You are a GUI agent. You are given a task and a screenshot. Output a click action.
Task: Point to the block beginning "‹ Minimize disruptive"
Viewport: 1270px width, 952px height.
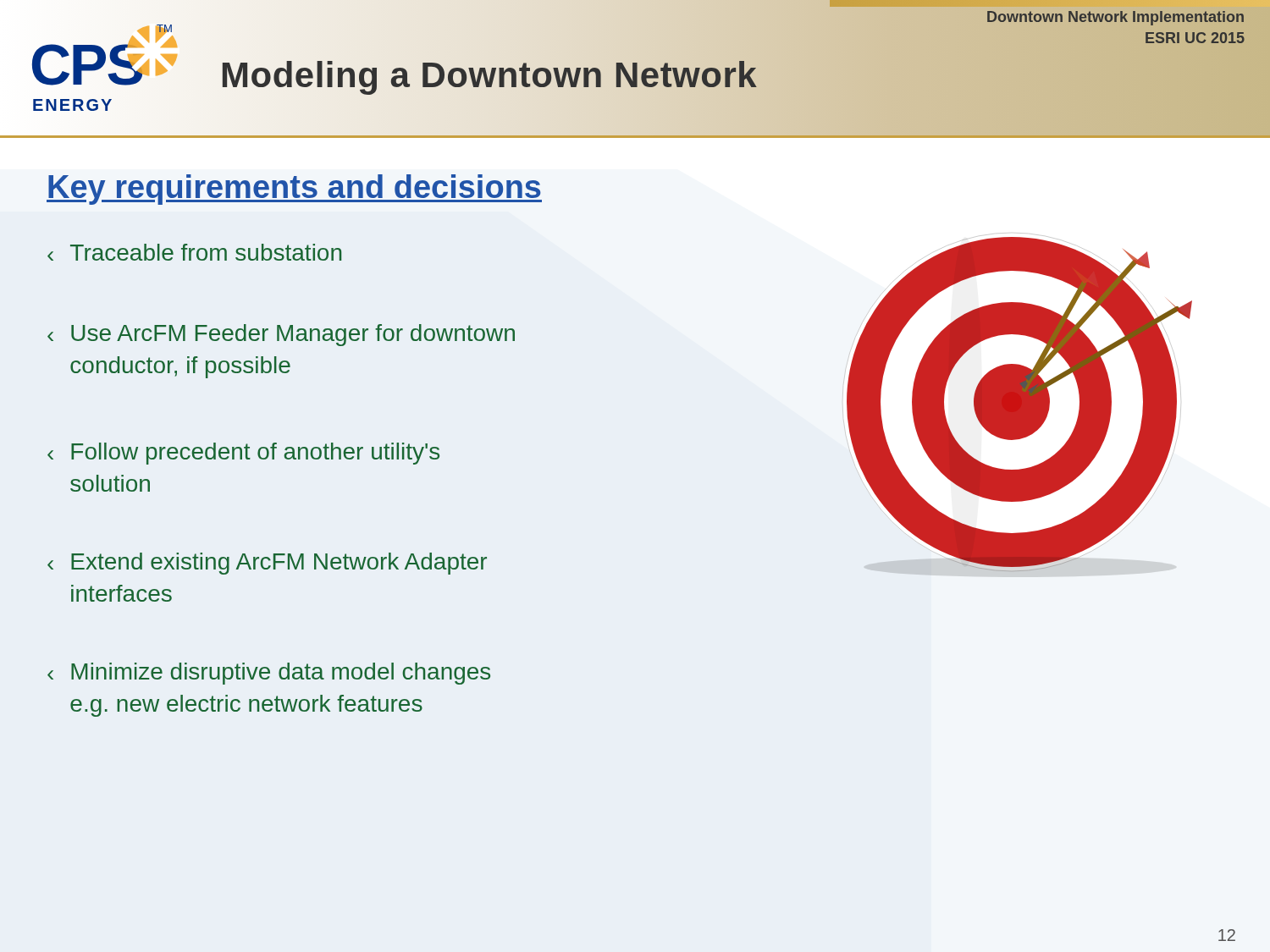click(269, 688)
